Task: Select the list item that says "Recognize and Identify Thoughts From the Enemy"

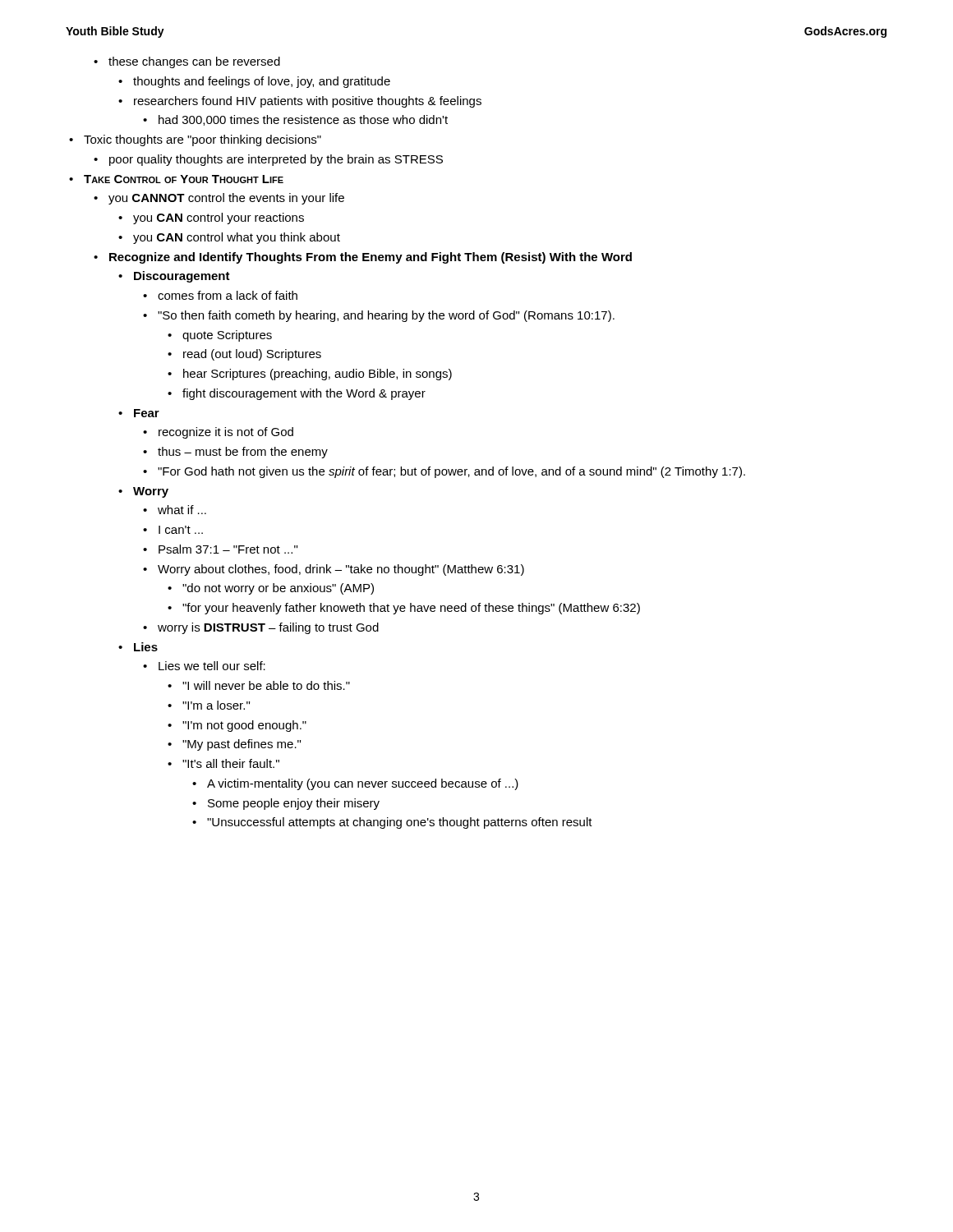Action: [476, 257]
